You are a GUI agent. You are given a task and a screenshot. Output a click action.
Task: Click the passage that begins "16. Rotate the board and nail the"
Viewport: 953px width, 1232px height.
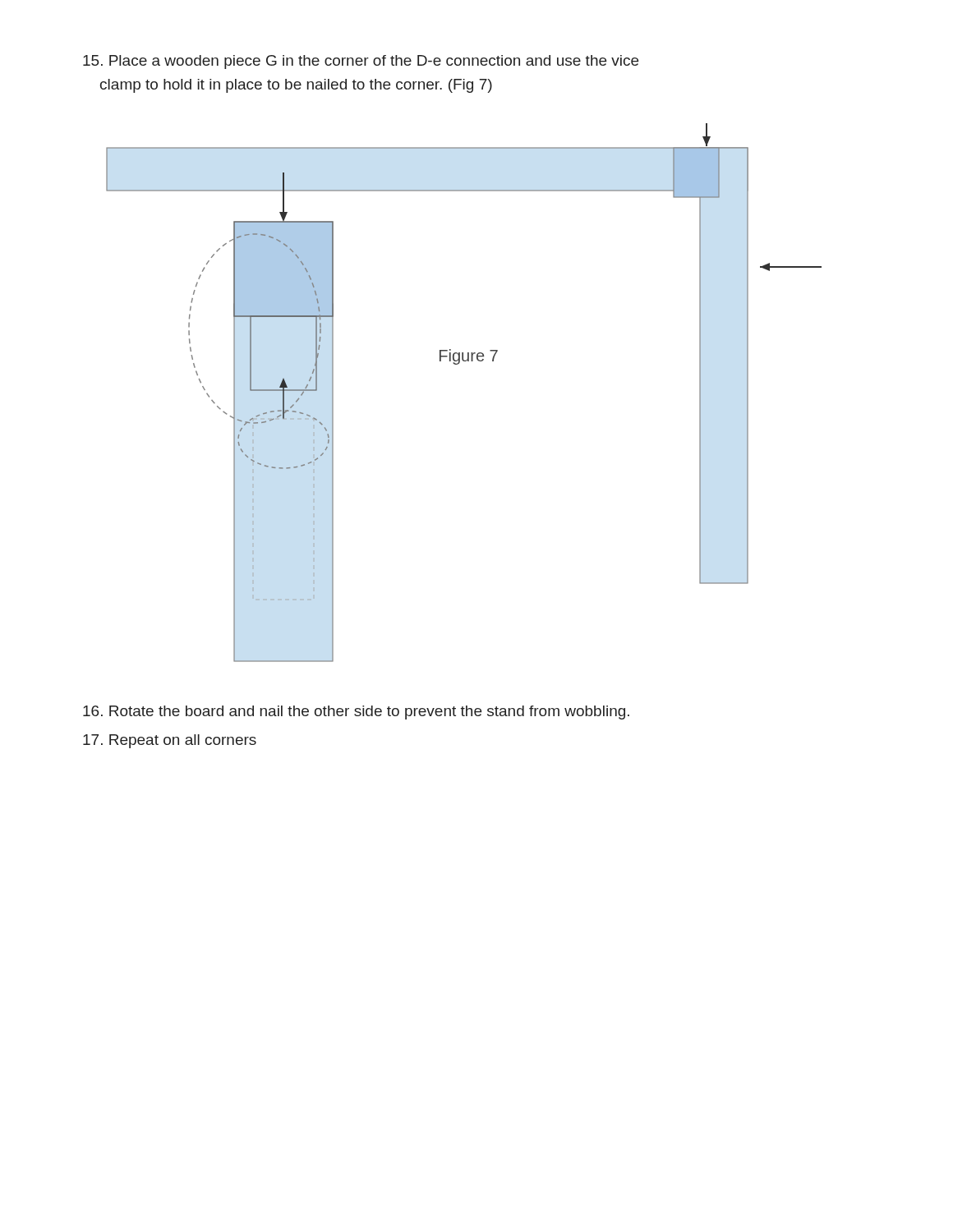tap(356, 711)
